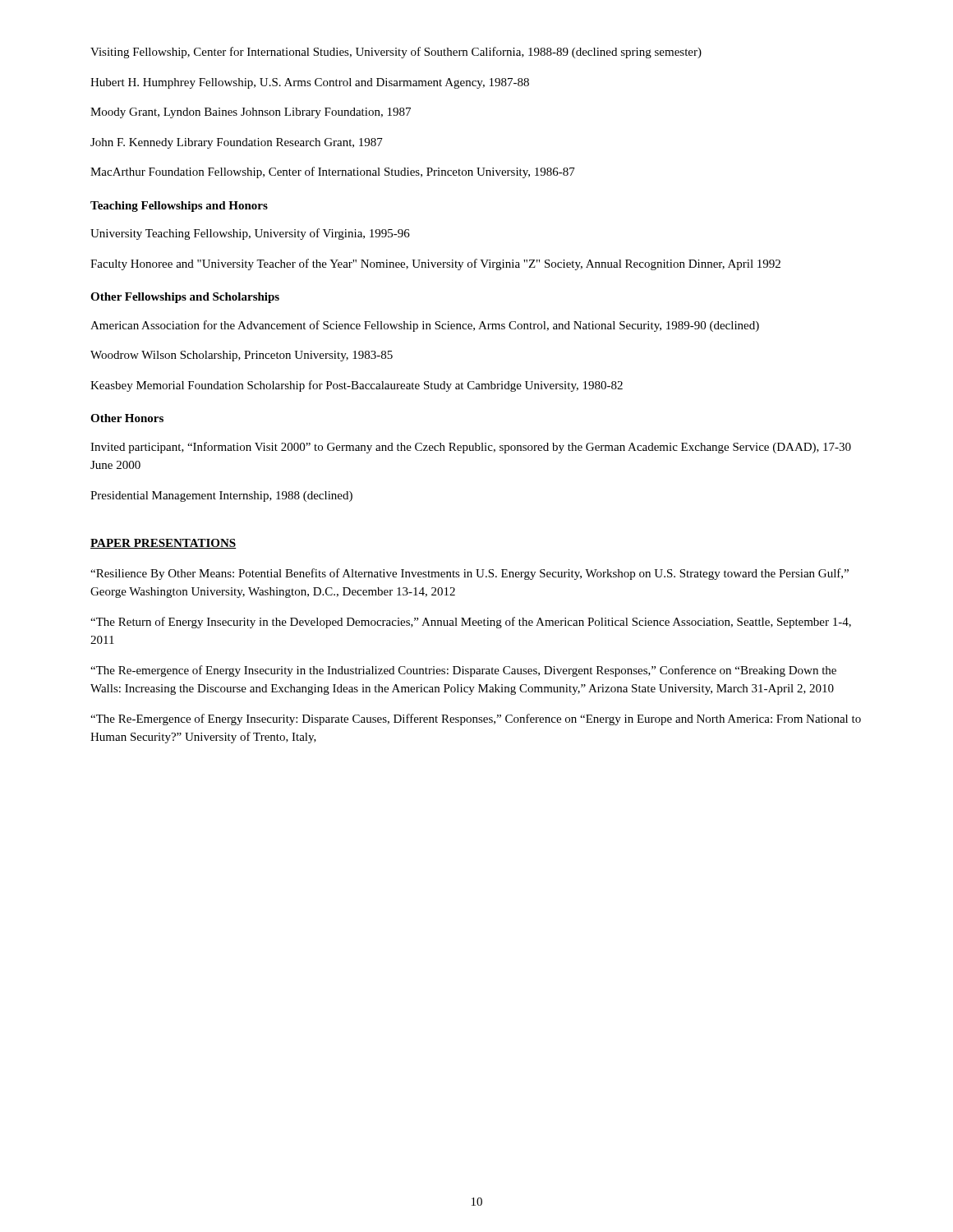Find the block on this page that starts "“The Re-emergence of Energy Insecurity"

click(x=464, y=679)
